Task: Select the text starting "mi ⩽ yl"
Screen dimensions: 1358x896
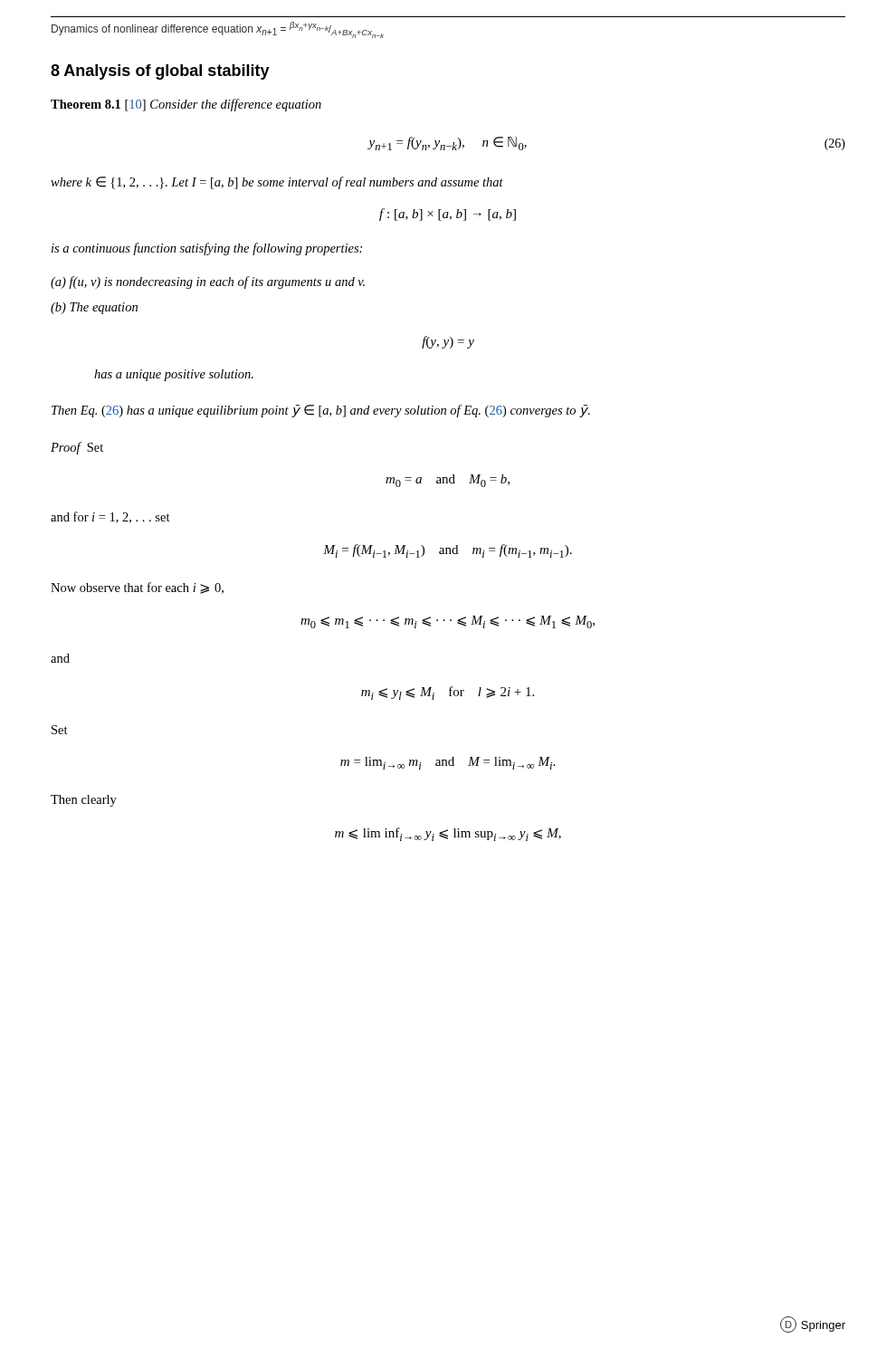Action: (448, 693)
